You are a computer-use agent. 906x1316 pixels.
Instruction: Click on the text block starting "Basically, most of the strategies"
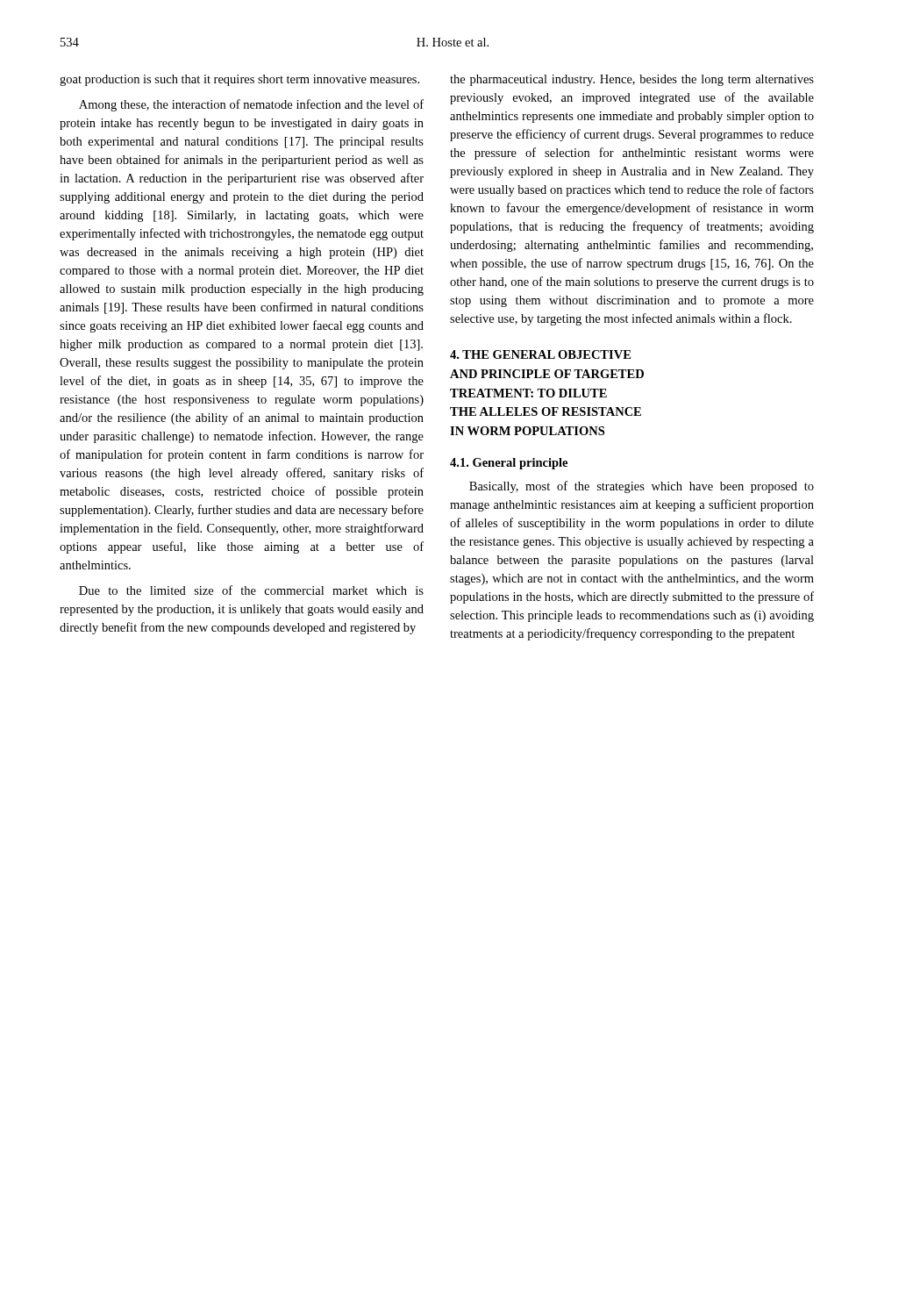click(632, 560)
